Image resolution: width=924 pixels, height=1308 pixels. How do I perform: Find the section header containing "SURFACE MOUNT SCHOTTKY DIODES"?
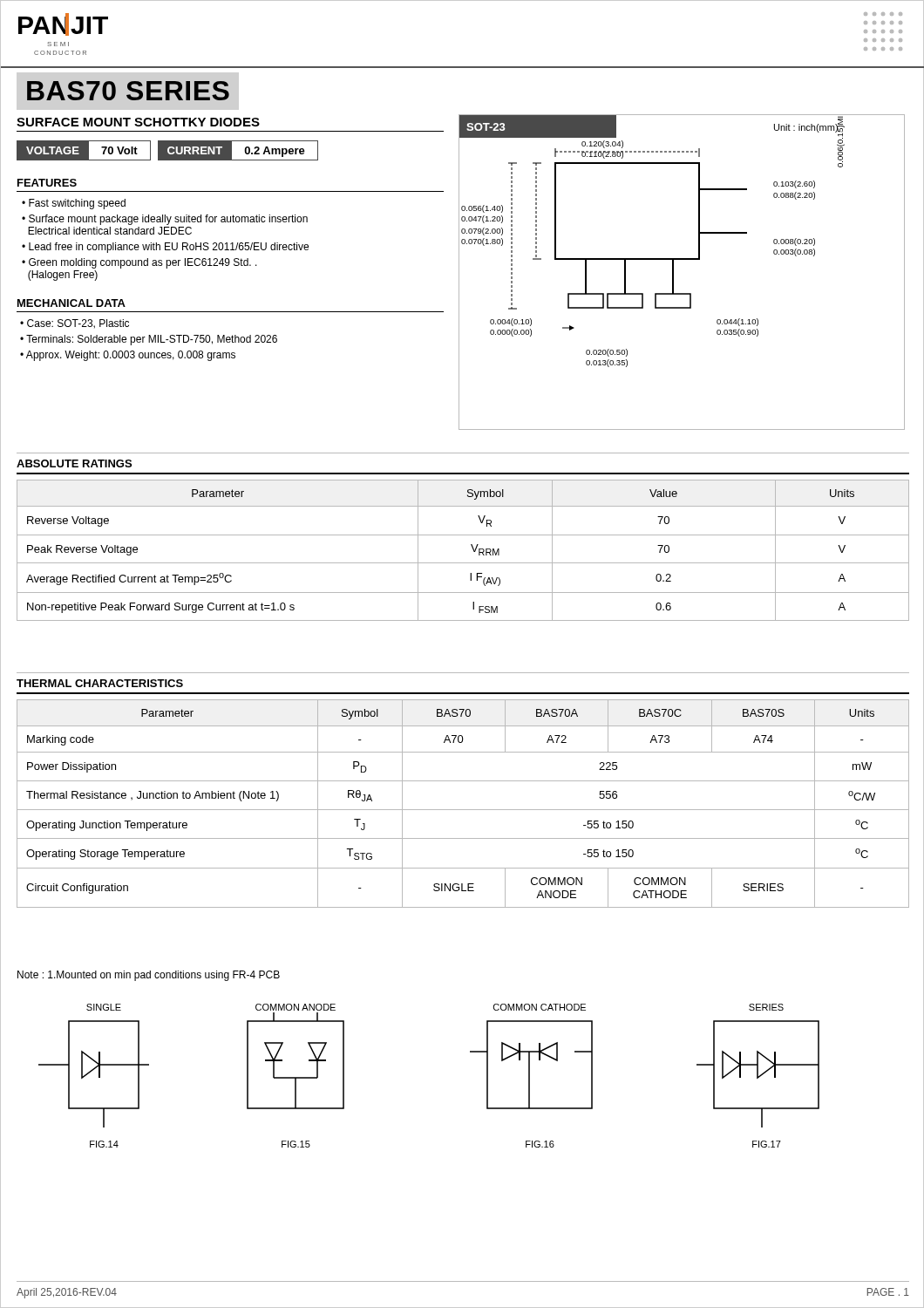[x=138, y=122]
